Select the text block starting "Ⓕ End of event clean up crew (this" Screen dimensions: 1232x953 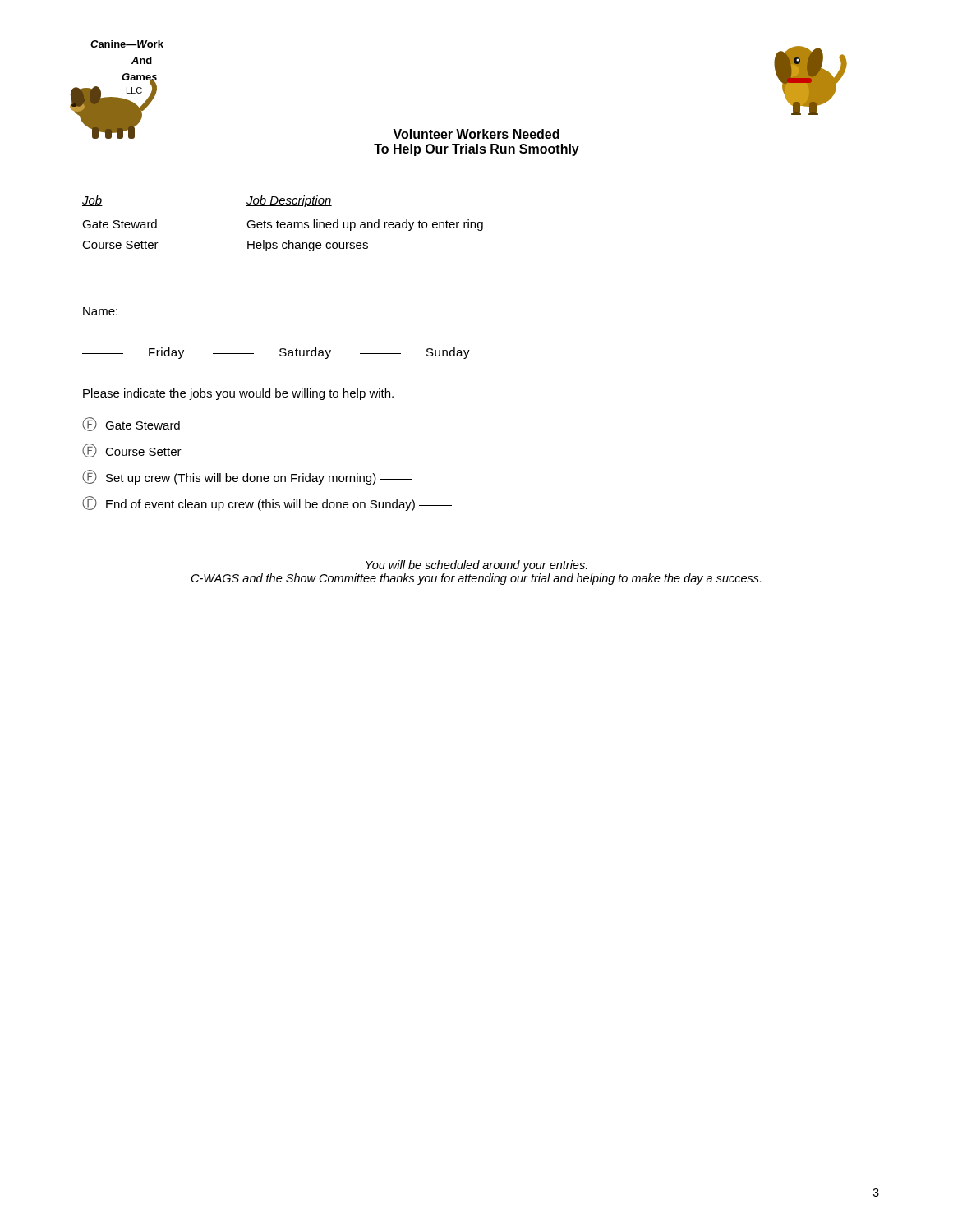pos(269,504)
